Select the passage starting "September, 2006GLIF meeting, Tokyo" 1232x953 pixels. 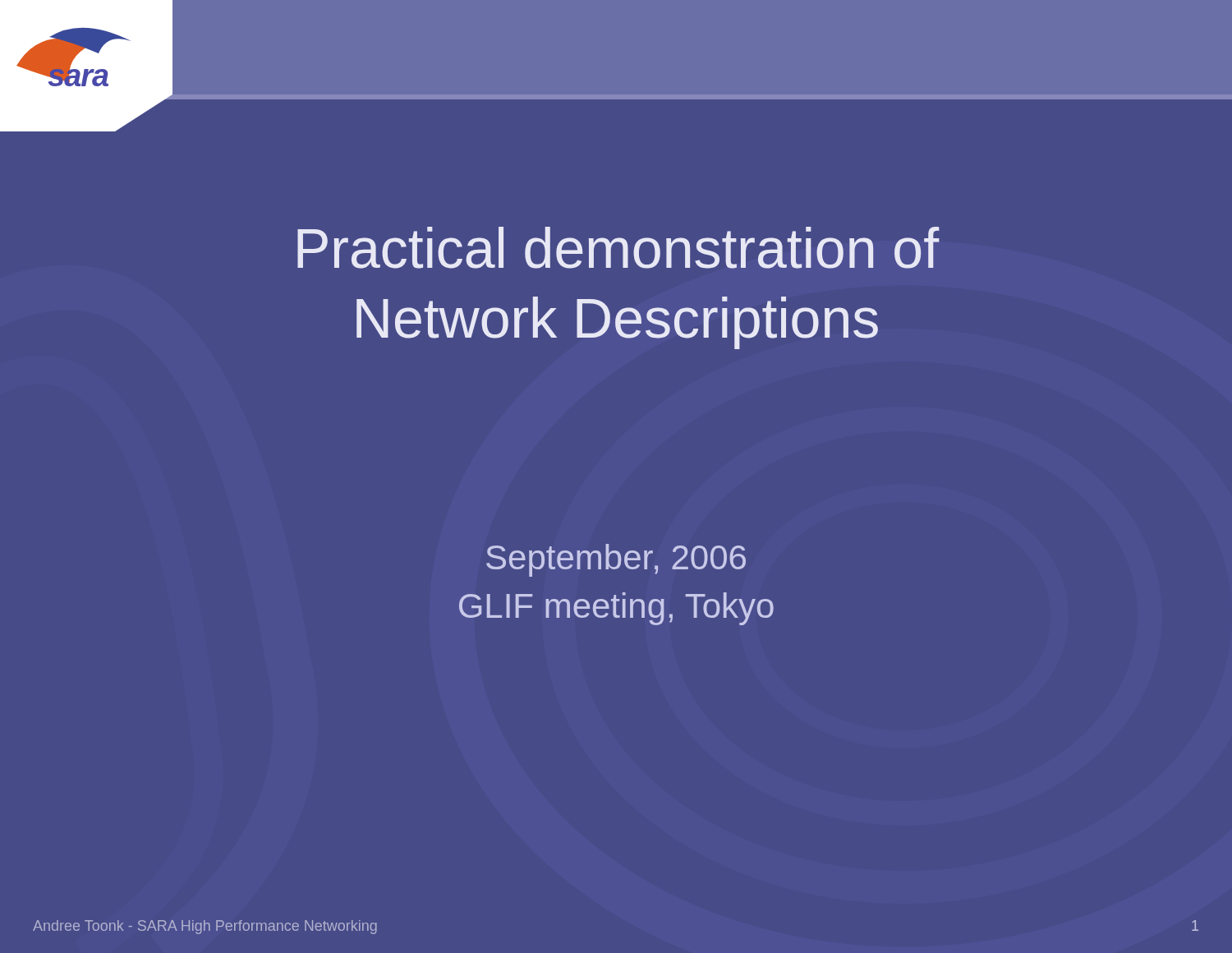click(x=616, y=582)
